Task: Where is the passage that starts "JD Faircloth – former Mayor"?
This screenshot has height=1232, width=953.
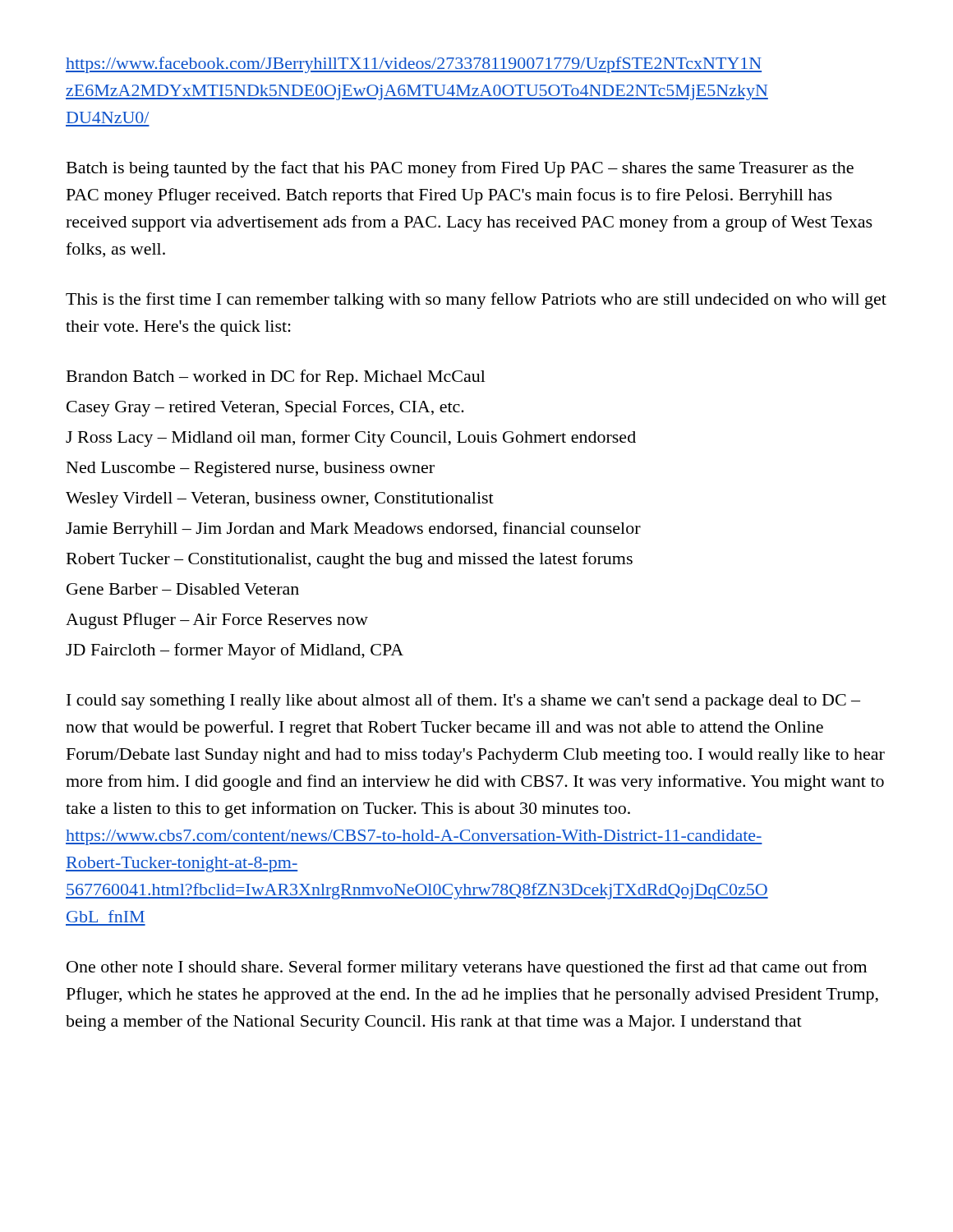Action: (x=235, y=649)
